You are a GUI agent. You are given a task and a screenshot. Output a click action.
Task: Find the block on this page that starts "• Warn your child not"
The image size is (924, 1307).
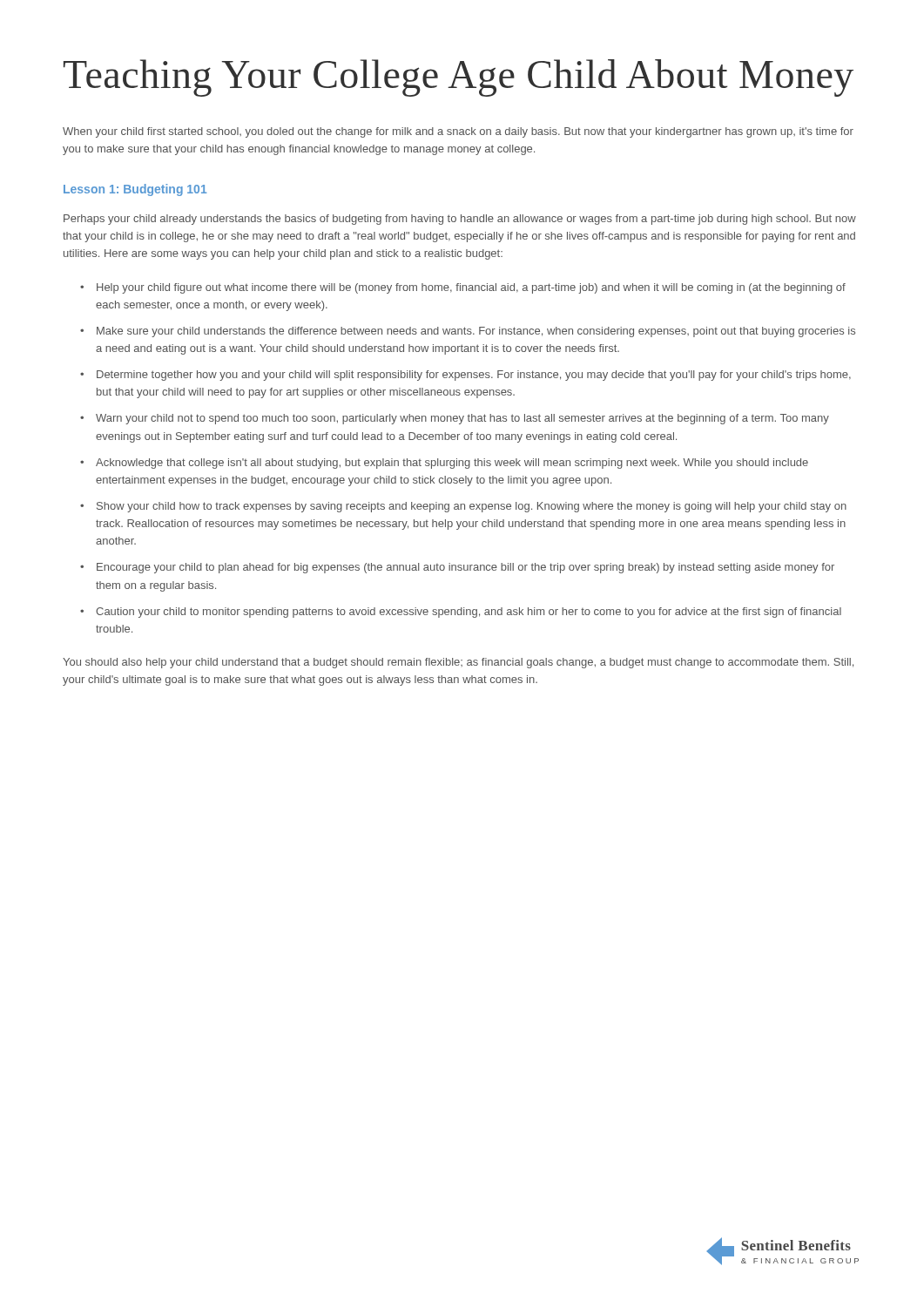coord(471,427)
